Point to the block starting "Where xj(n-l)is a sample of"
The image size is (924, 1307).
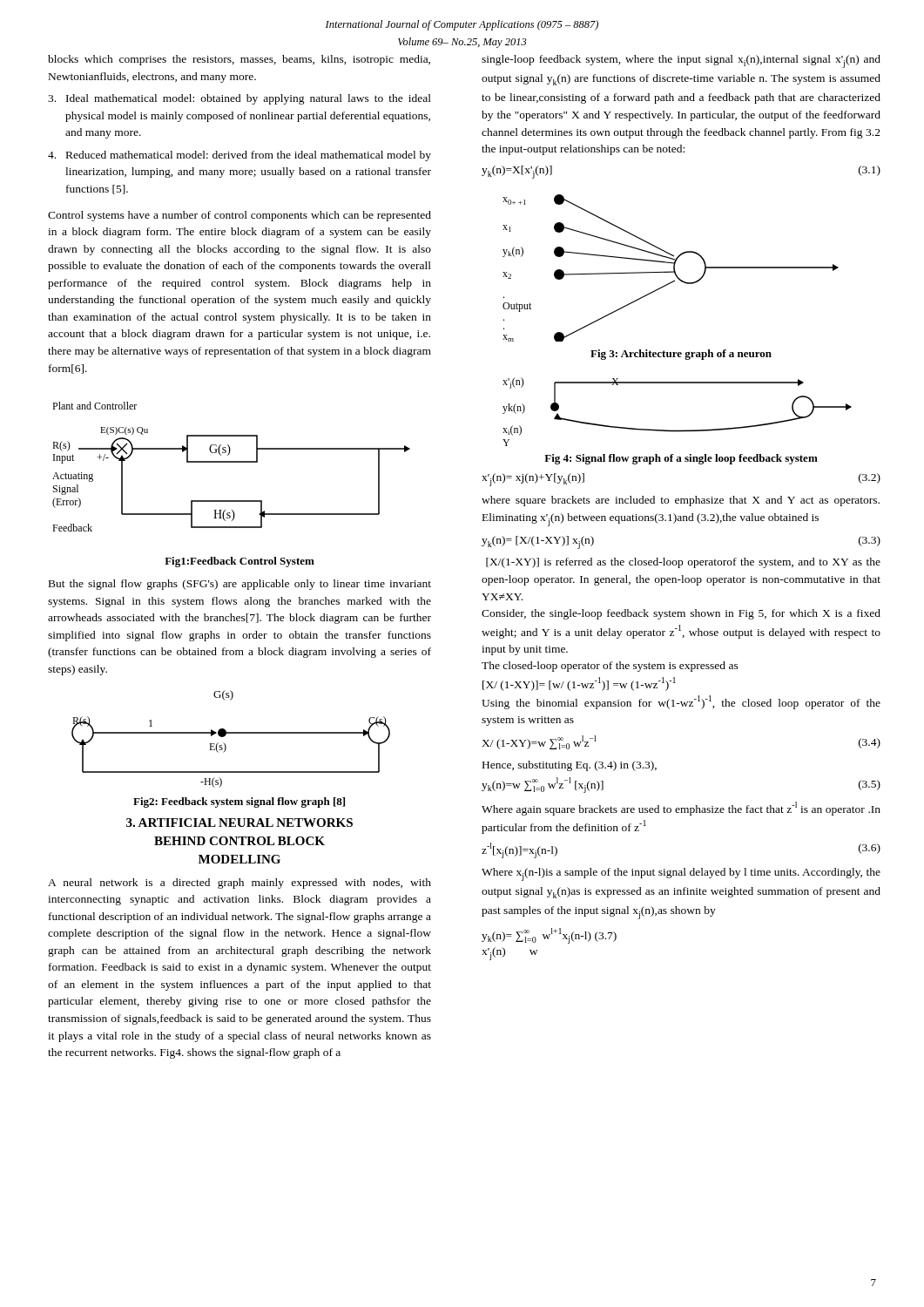coord(681,892)
